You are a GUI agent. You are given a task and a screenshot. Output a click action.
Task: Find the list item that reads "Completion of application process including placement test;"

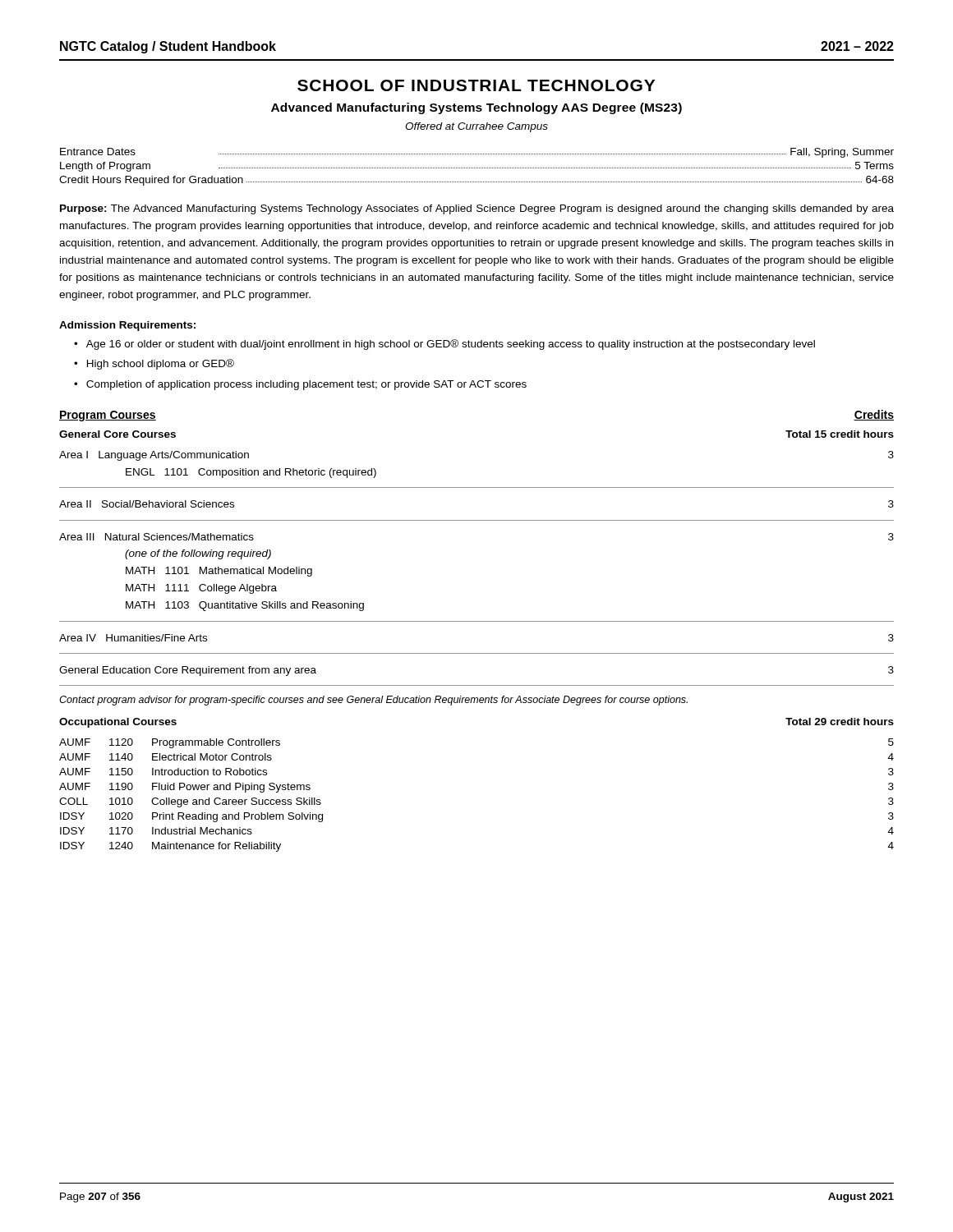pyautogui.click(x=306, y=384)
